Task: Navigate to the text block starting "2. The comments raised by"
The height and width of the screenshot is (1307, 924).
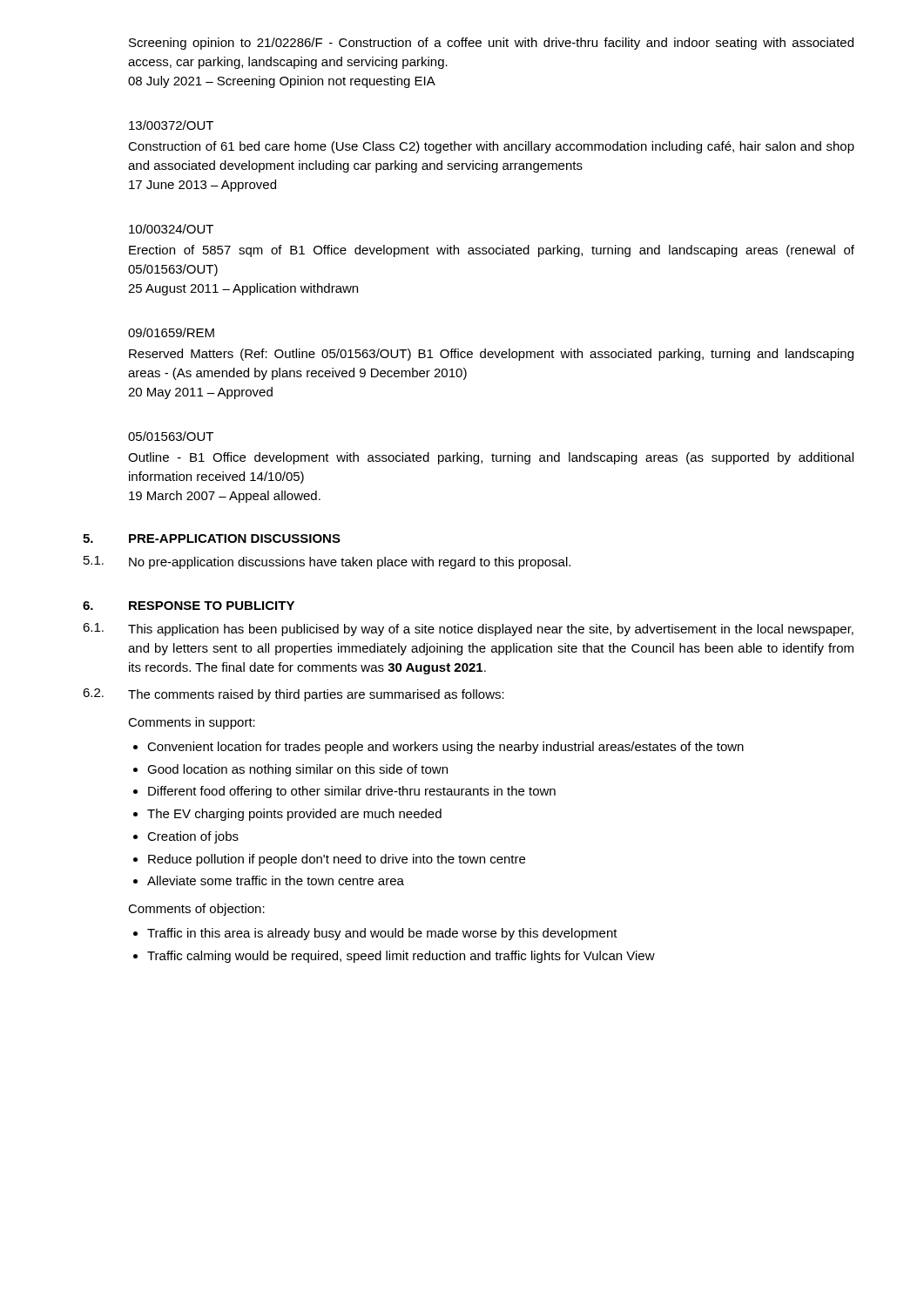Action: pyautogui.click(x=469, y=695)
